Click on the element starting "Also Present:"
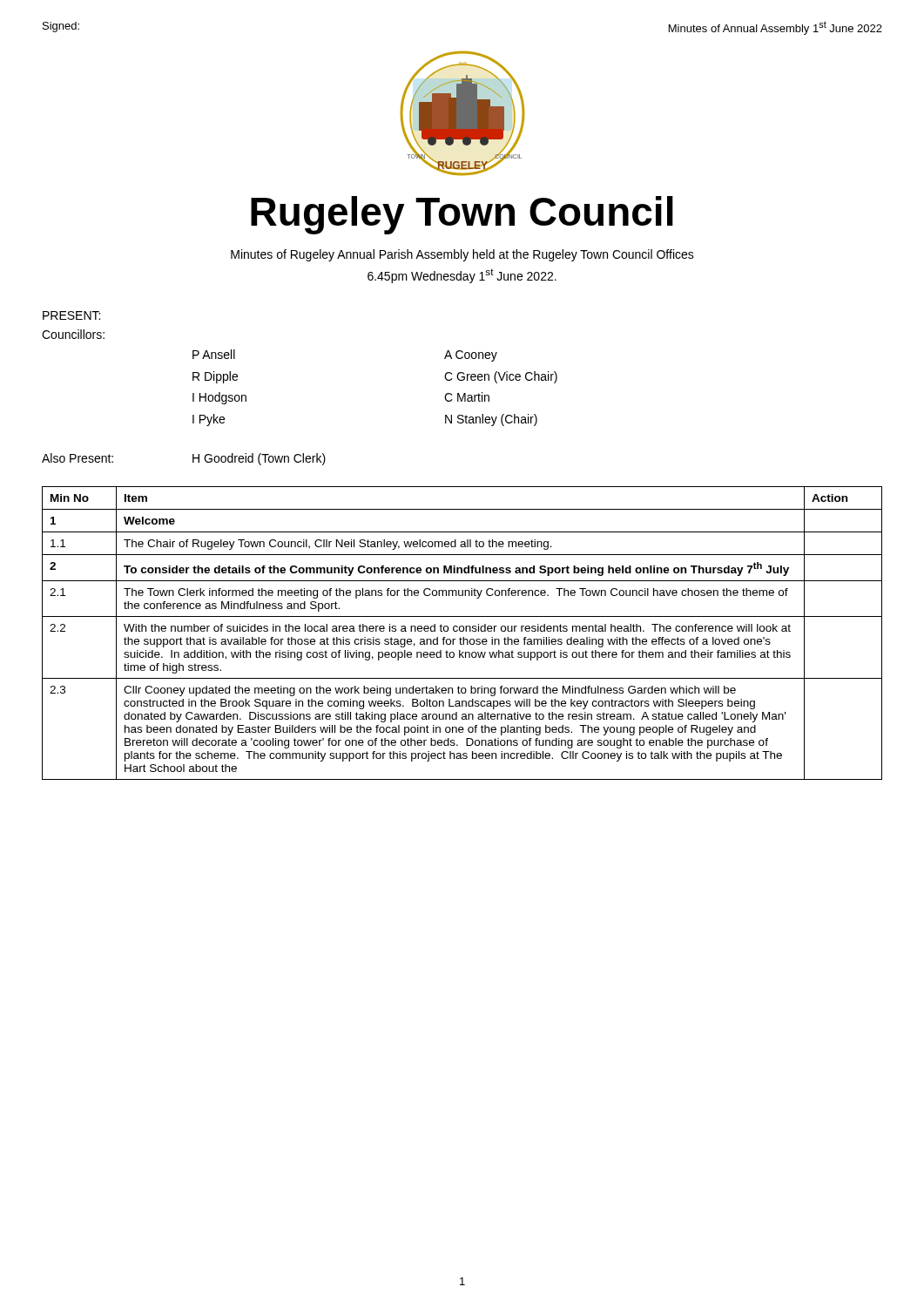Image resolution: width=924 pixels, height=1307 pixels. 78,458
